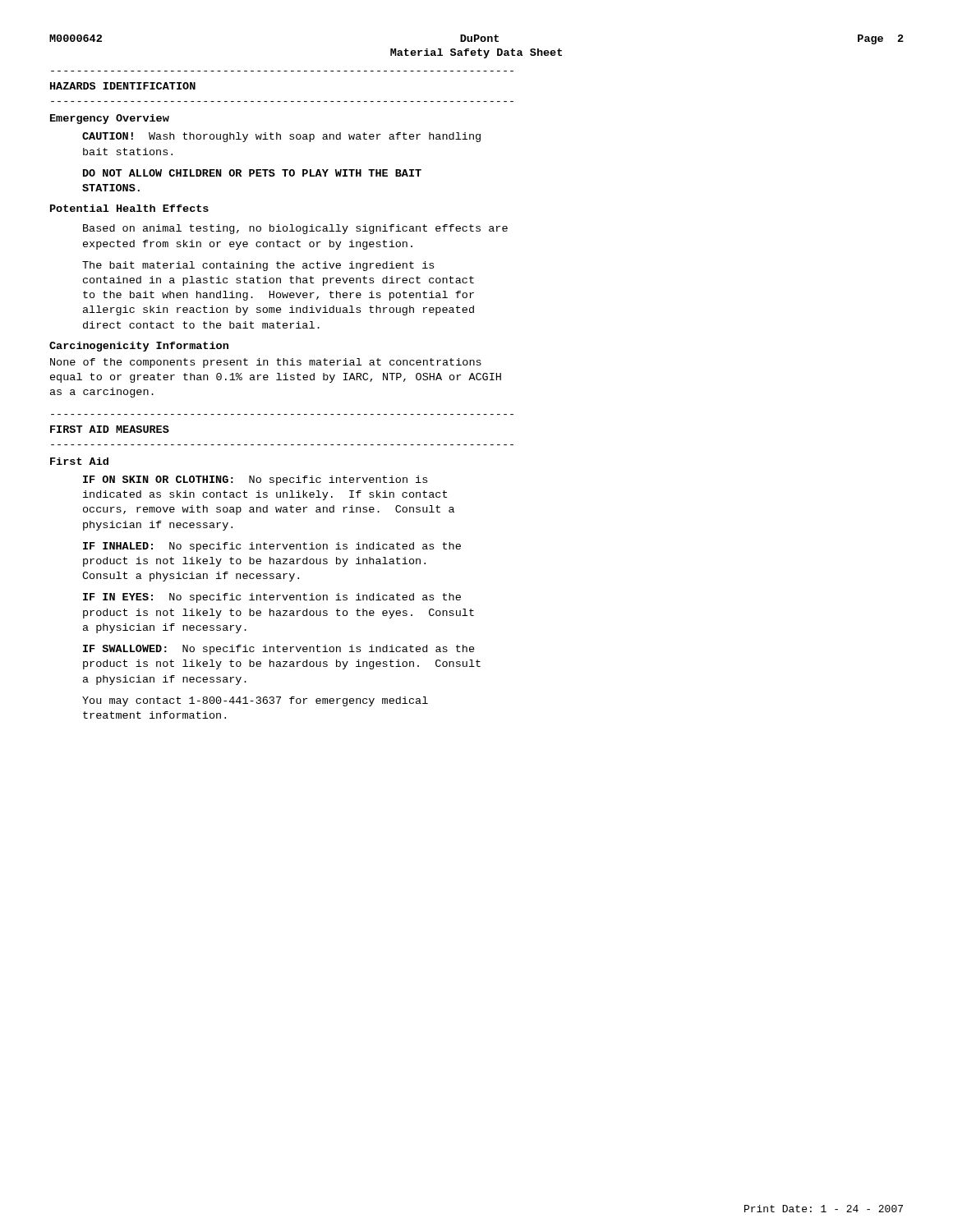Locate the block of text that opens with "IF SWALLOWED: No specific intervention is indicated as"
Screen dimensions: 1232x953
click(x=282, y=664)
